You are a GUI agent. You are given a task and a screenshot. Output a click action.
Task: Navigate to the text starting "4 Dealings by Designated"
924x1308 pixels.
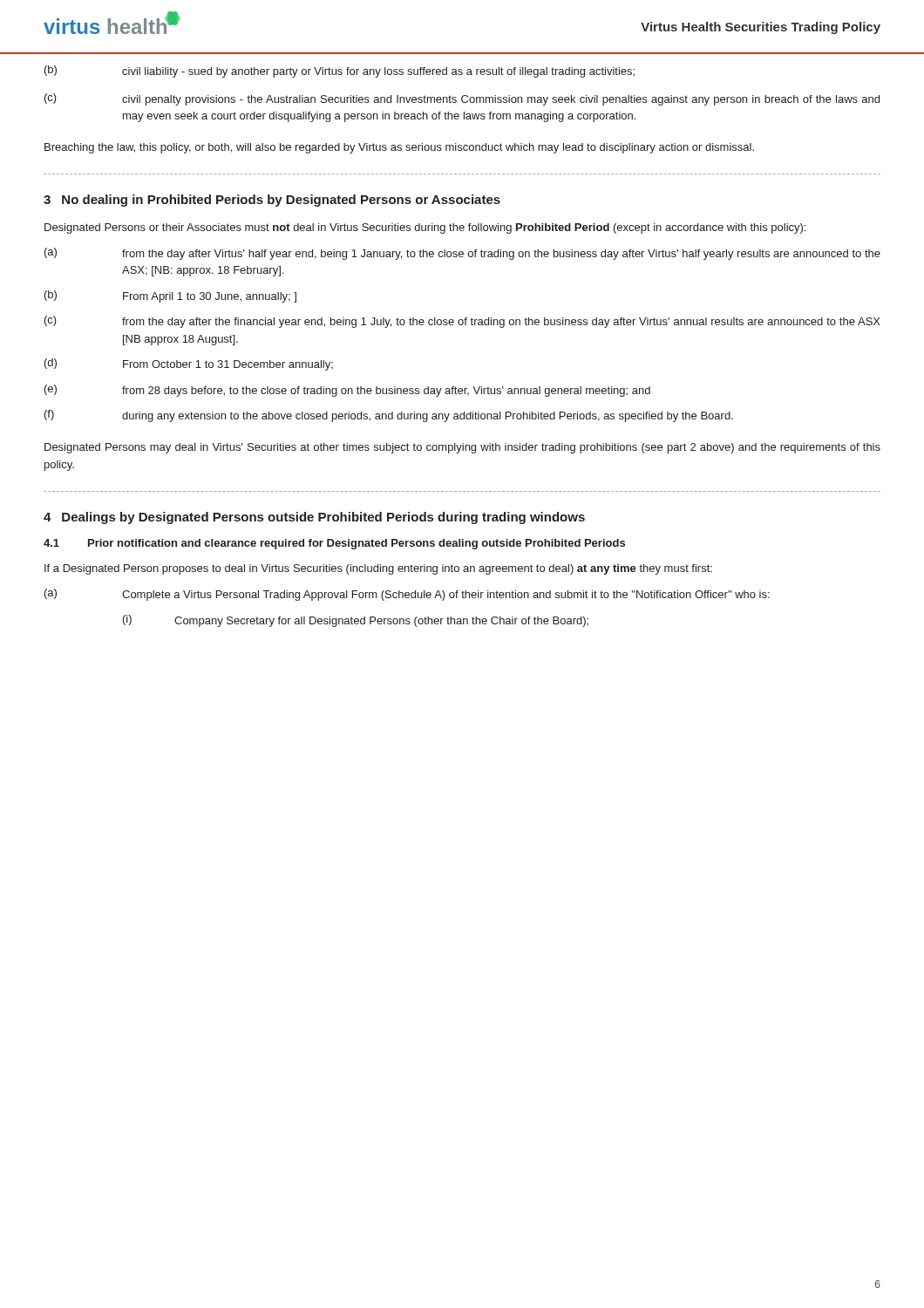314,517
